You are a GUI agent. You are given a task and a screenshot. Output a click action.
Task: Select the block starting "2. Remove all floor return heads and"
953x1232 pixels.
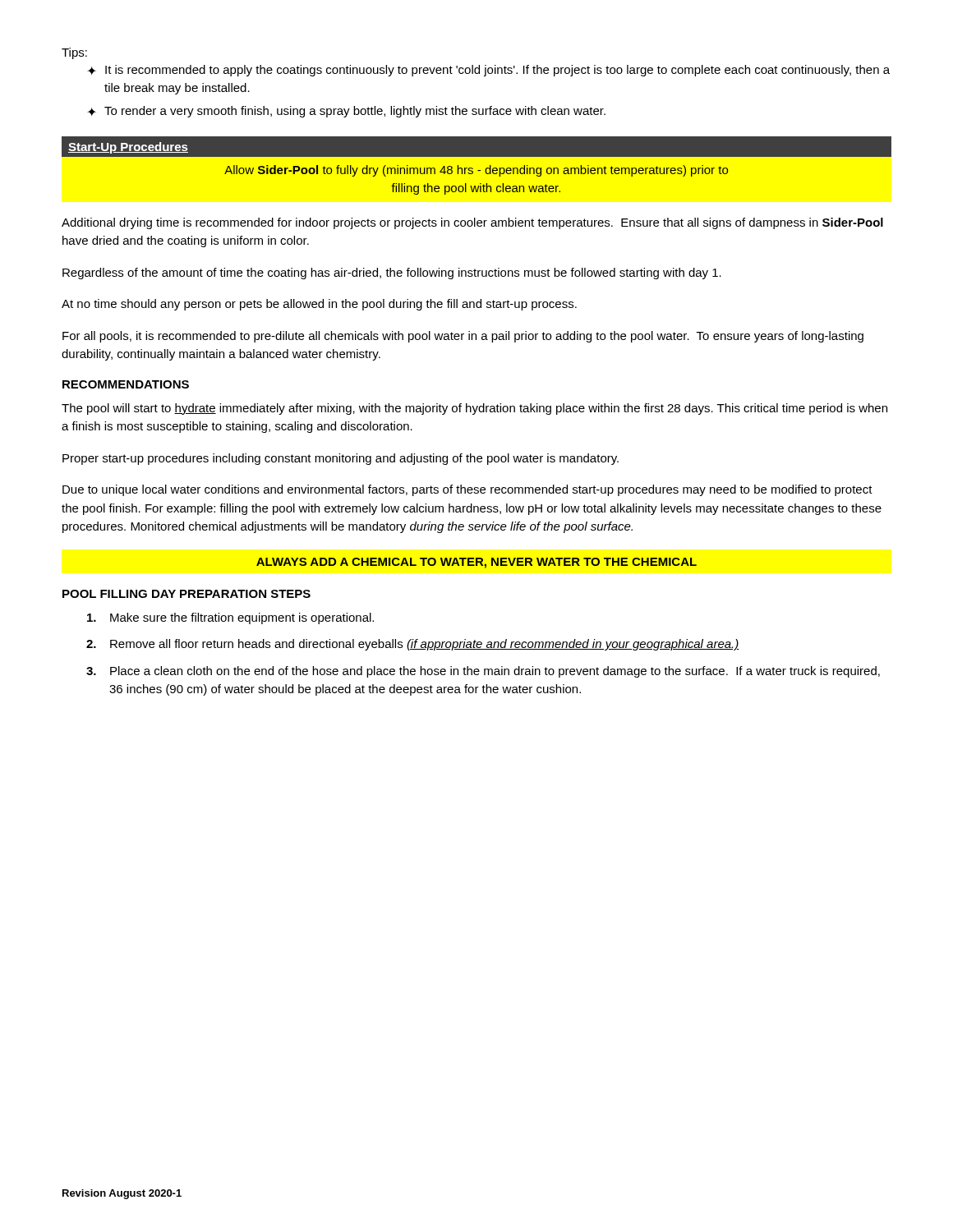tap(413, 644)
